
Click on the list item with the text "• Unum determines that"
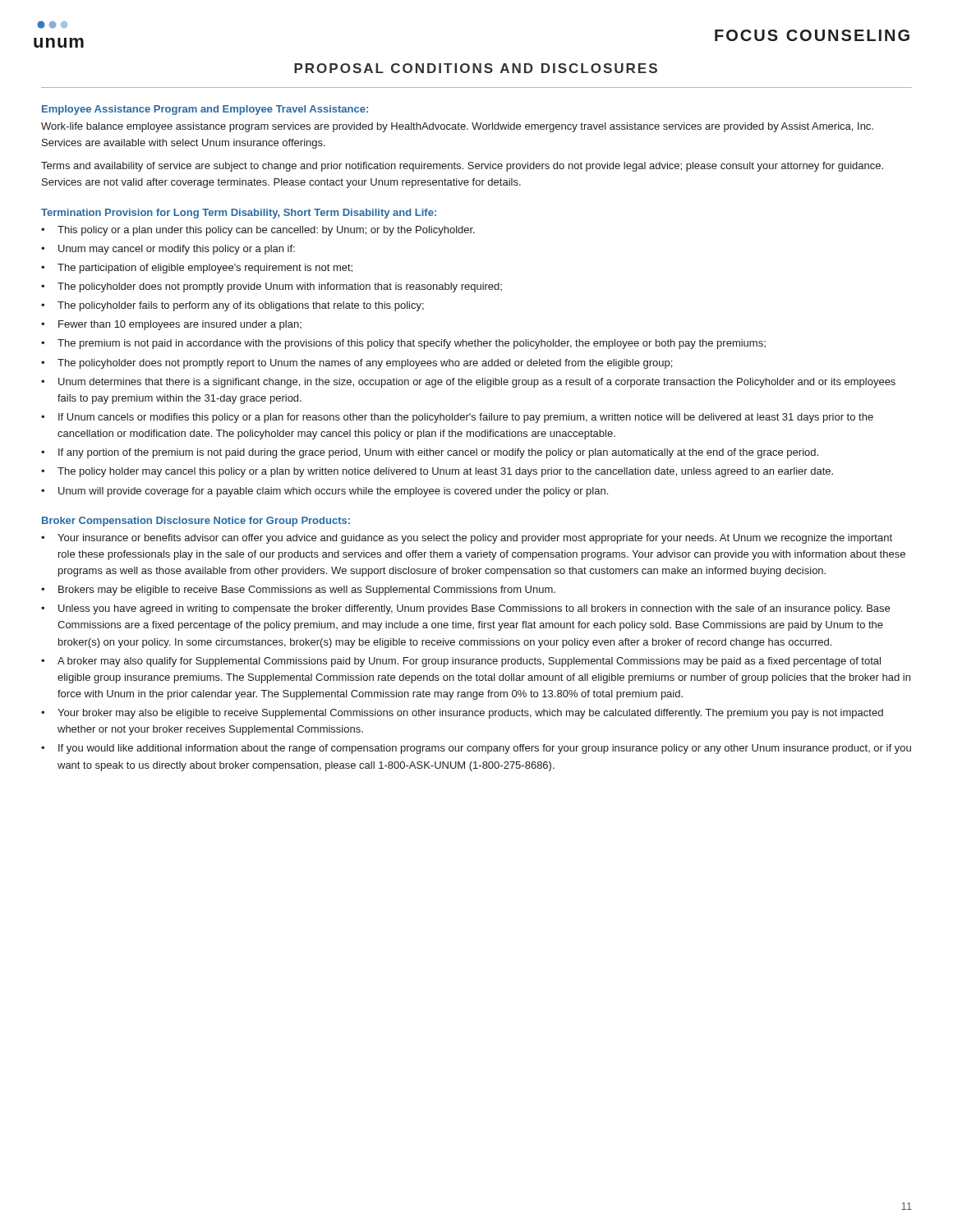[x=476, y=390]
